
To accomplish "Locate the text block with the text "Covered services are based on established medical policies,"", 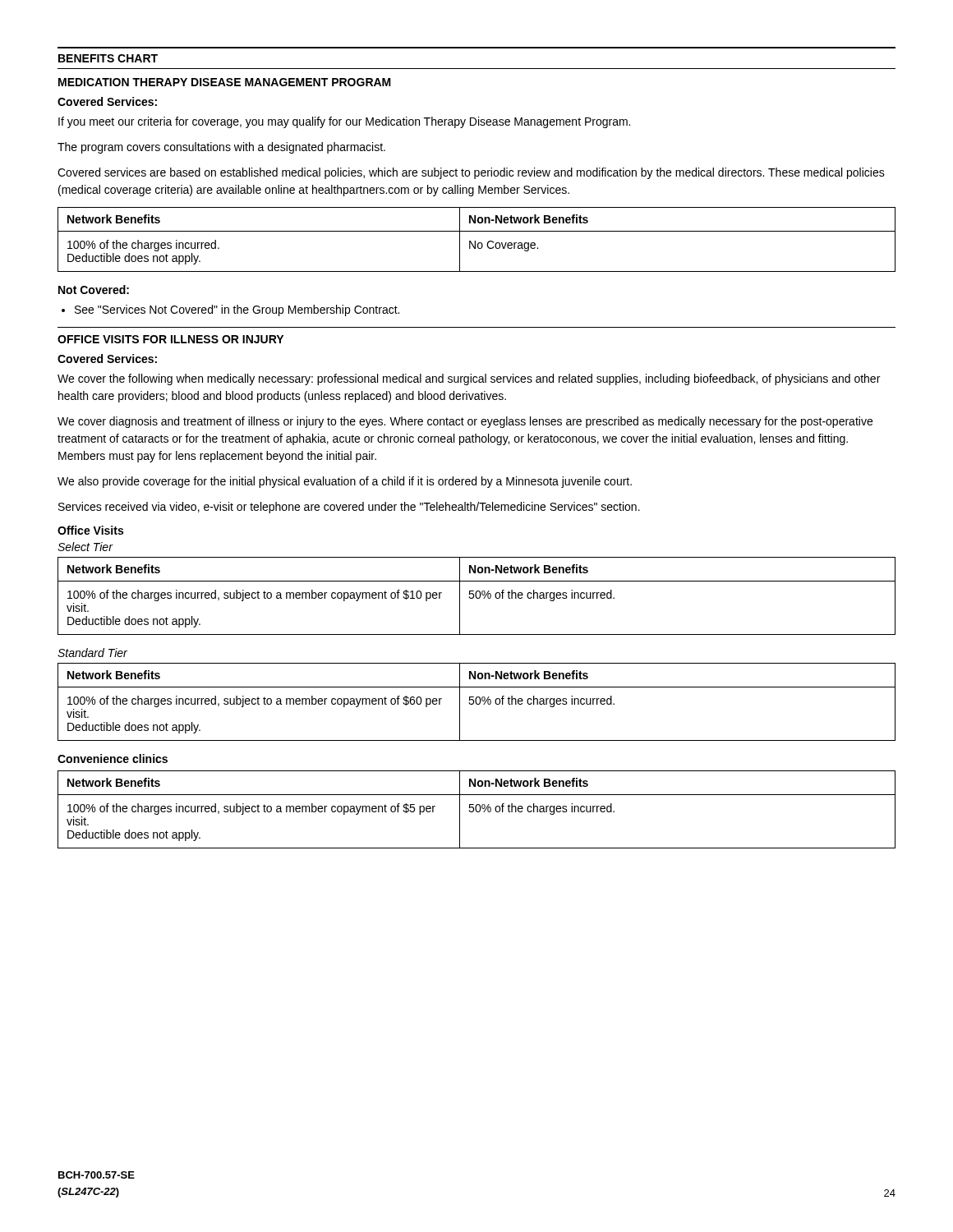I will pyautogui.click(x=476, y=181).
